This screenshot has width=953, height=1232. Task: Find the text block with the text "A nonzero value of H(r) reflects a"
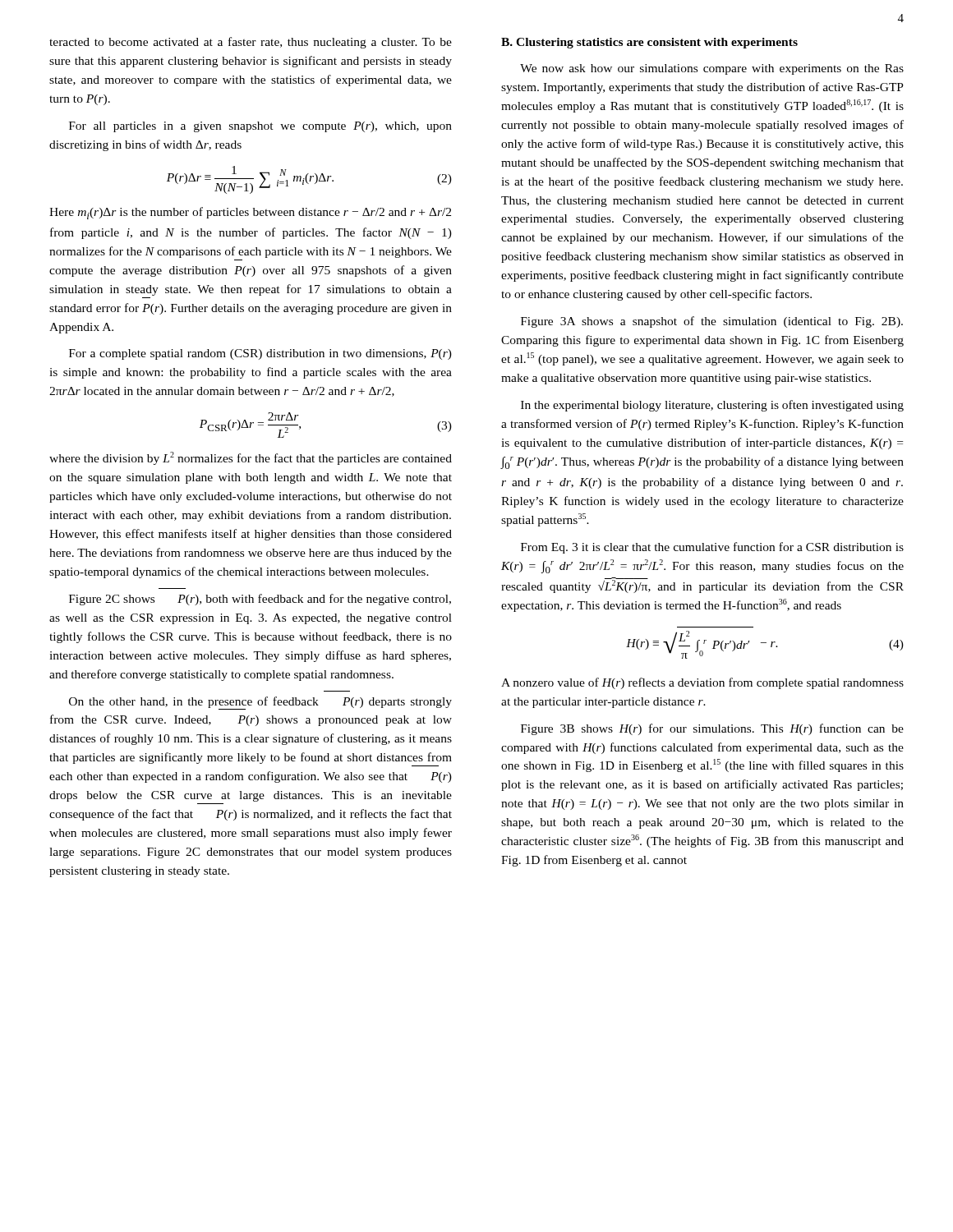click(x=702, y=772)
